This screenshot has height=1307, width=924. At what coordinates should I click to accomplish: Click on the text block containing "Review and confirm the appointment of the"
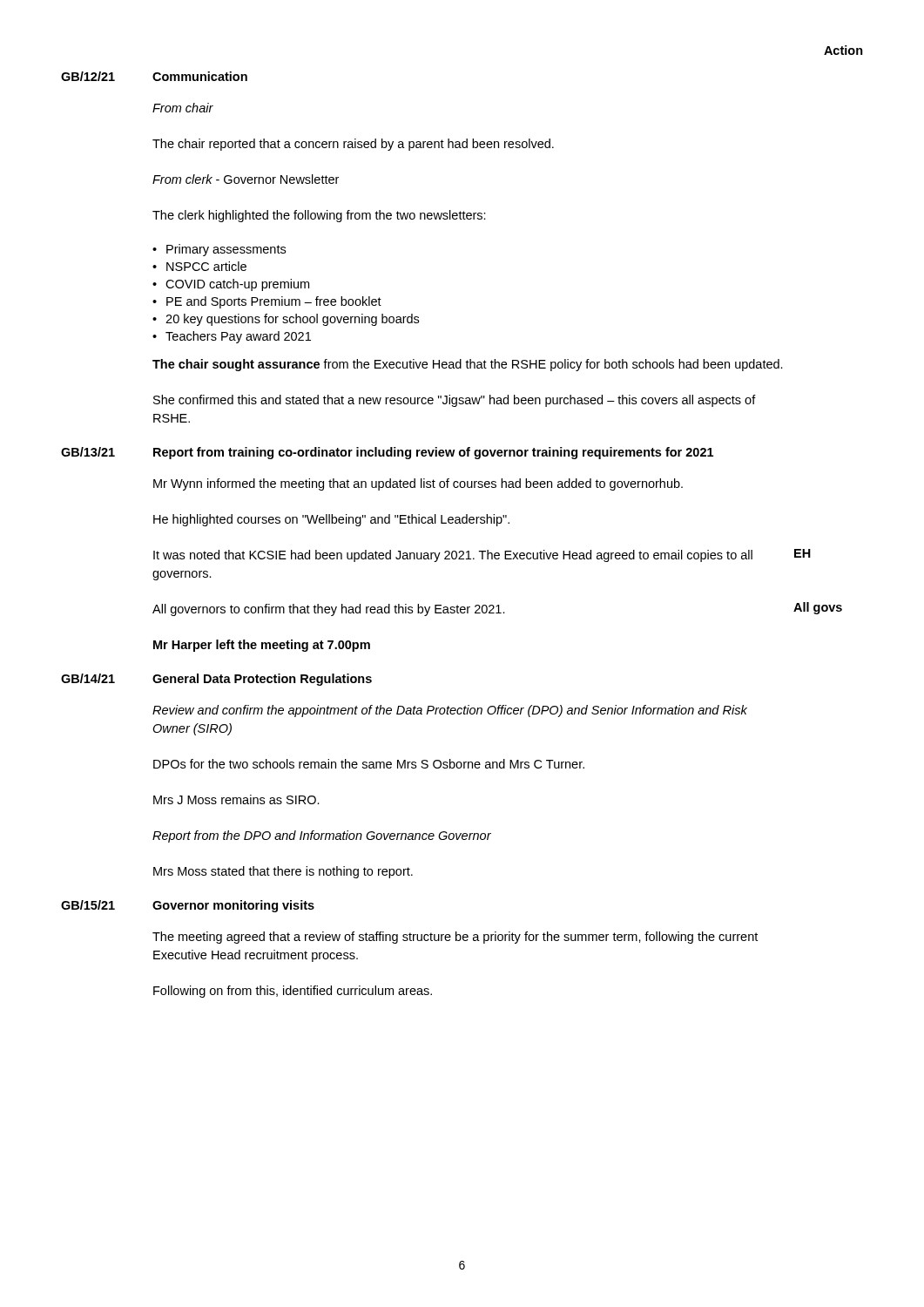[x=469, y=720]
